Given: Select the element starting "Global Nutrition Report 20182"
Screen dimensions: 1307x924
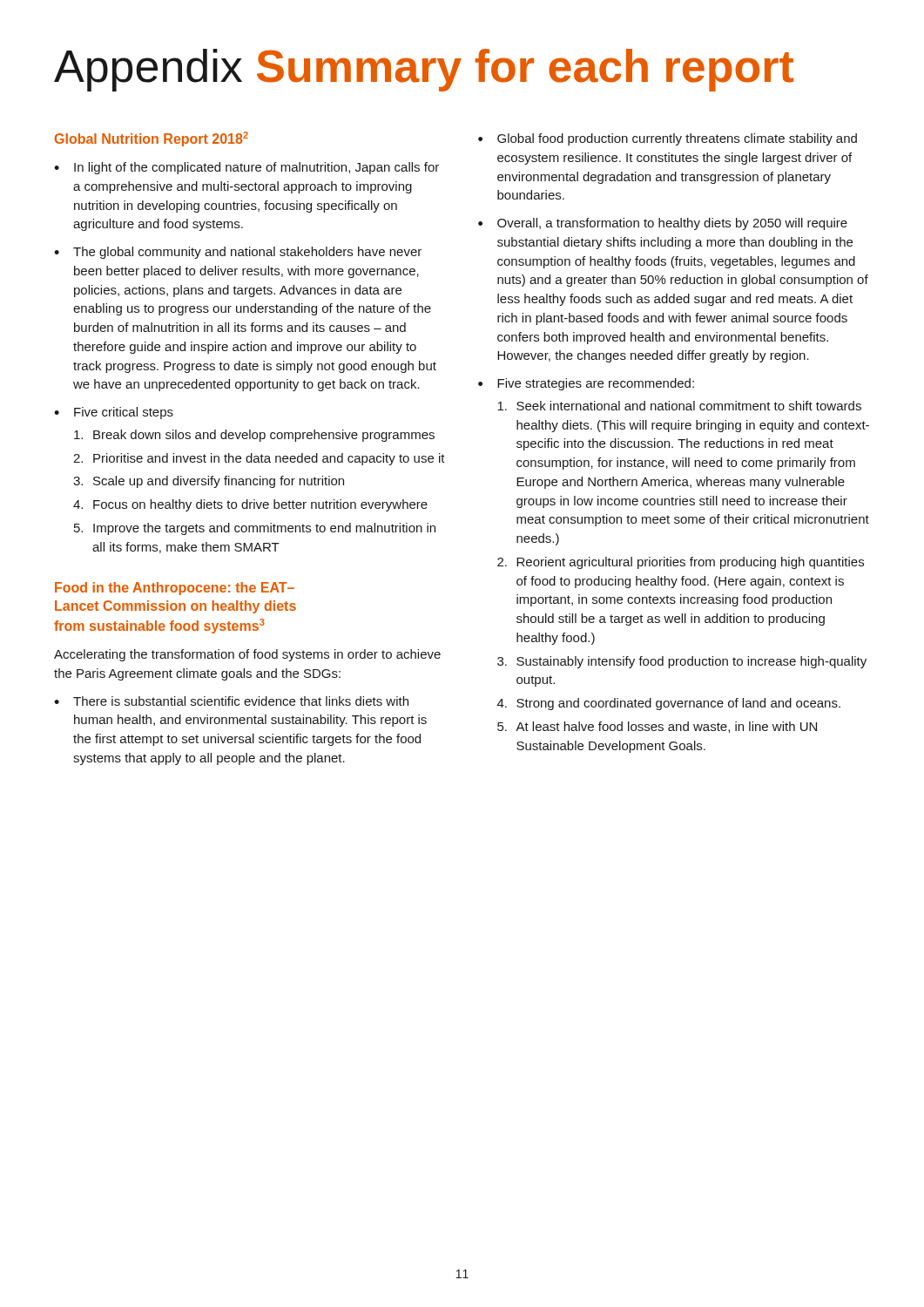Looking at the screenshot, I should (x=151, y=138).
